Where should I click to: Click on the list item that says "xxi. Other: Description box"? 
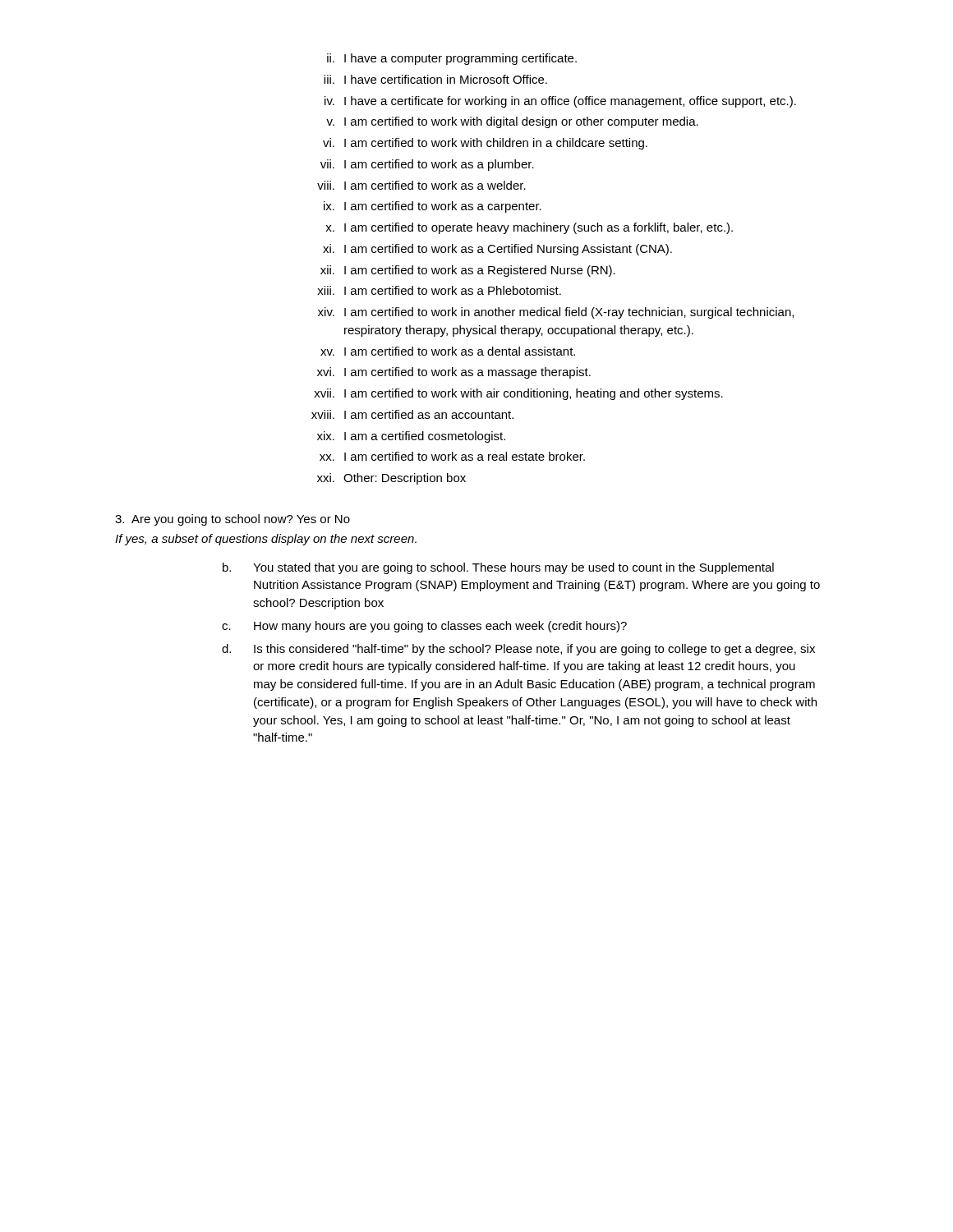[391, 479]
